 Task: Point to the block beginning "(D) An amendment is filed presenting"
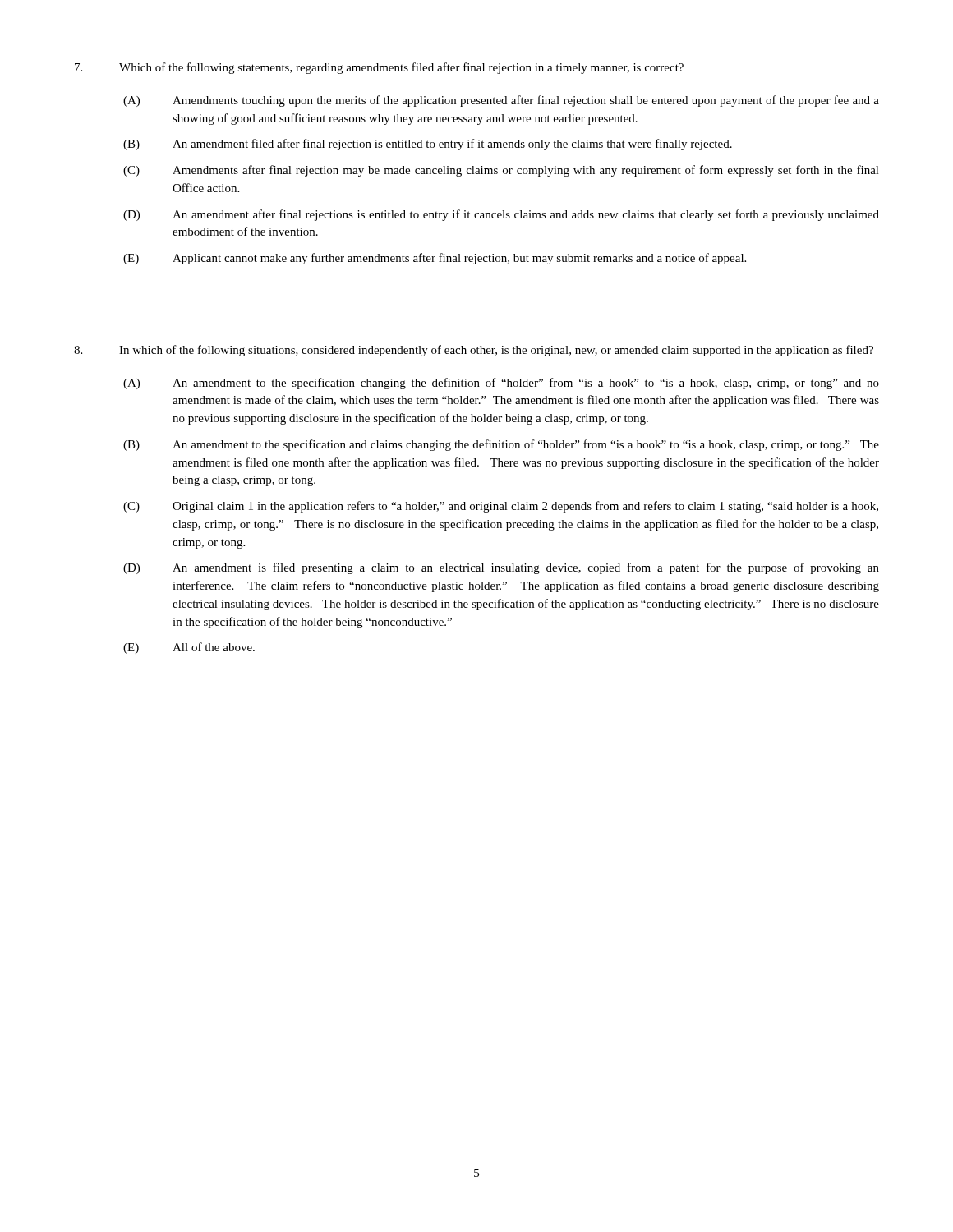click(x=501, y=595)
